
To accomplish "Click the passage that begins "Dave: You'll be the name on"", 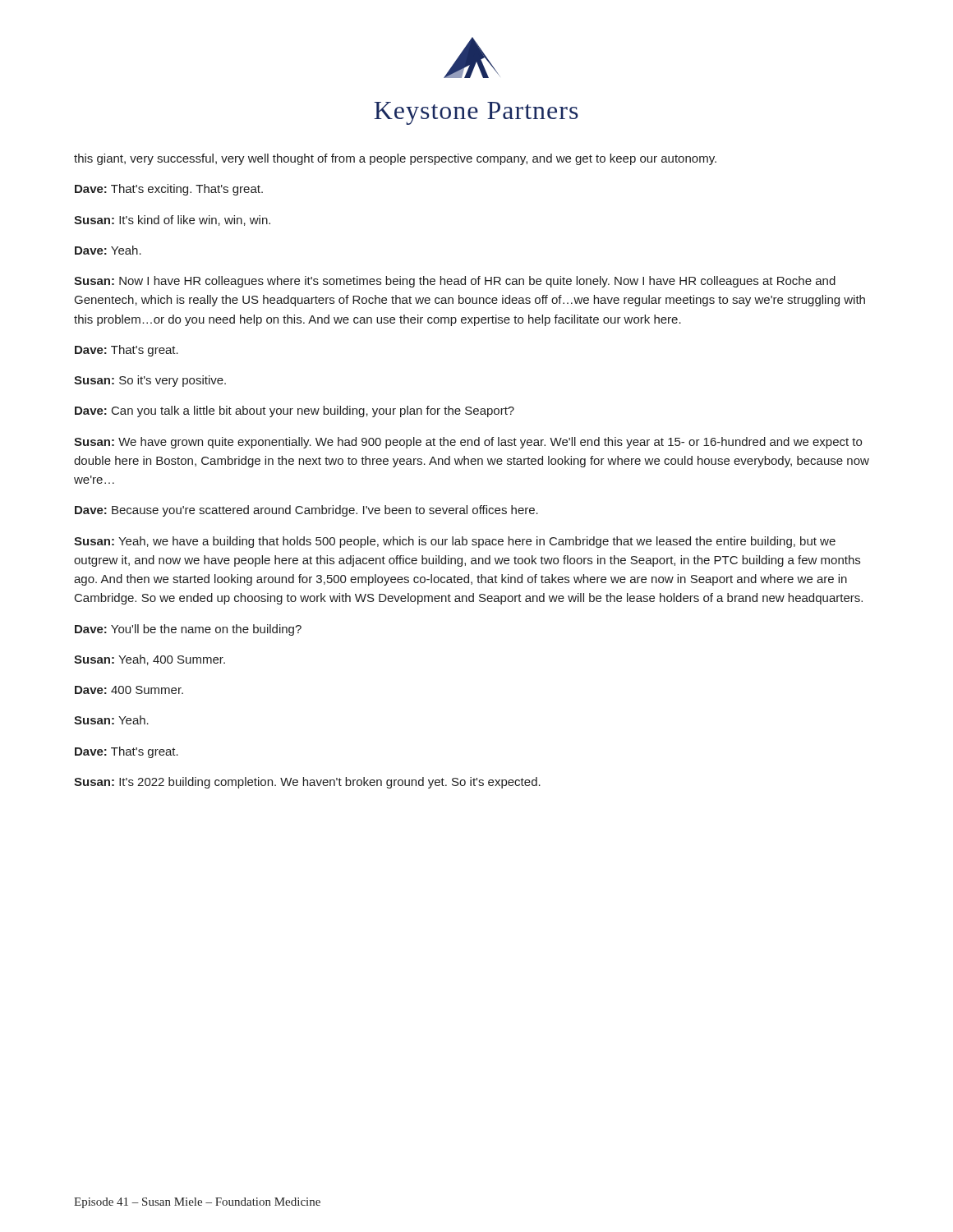I will [x=188, y=628].
